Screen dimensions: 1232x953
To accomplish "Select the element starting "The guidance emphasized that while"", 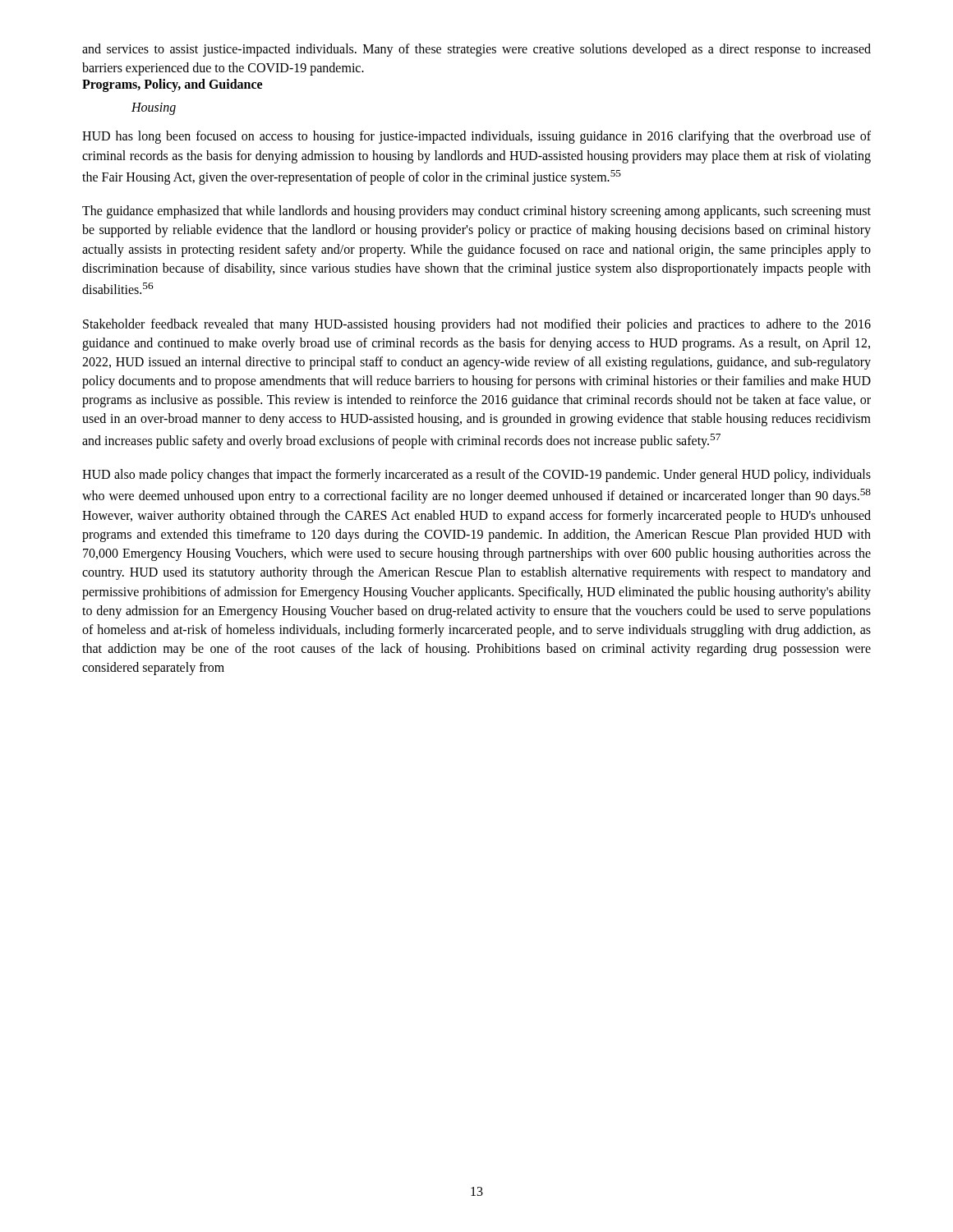I will [x=476, y=250].
